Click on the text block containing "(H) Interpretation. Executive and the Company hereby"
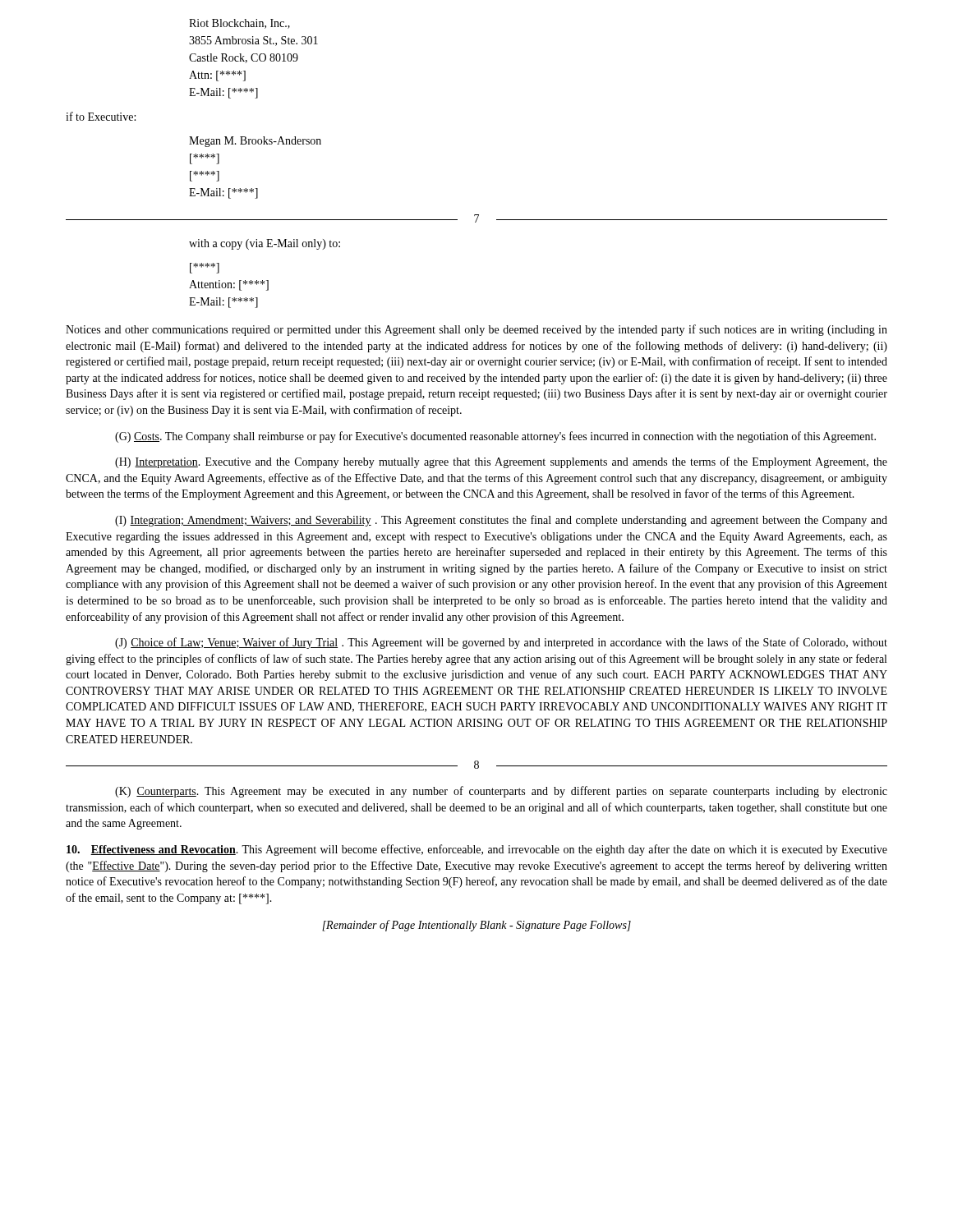 (476, 478)
